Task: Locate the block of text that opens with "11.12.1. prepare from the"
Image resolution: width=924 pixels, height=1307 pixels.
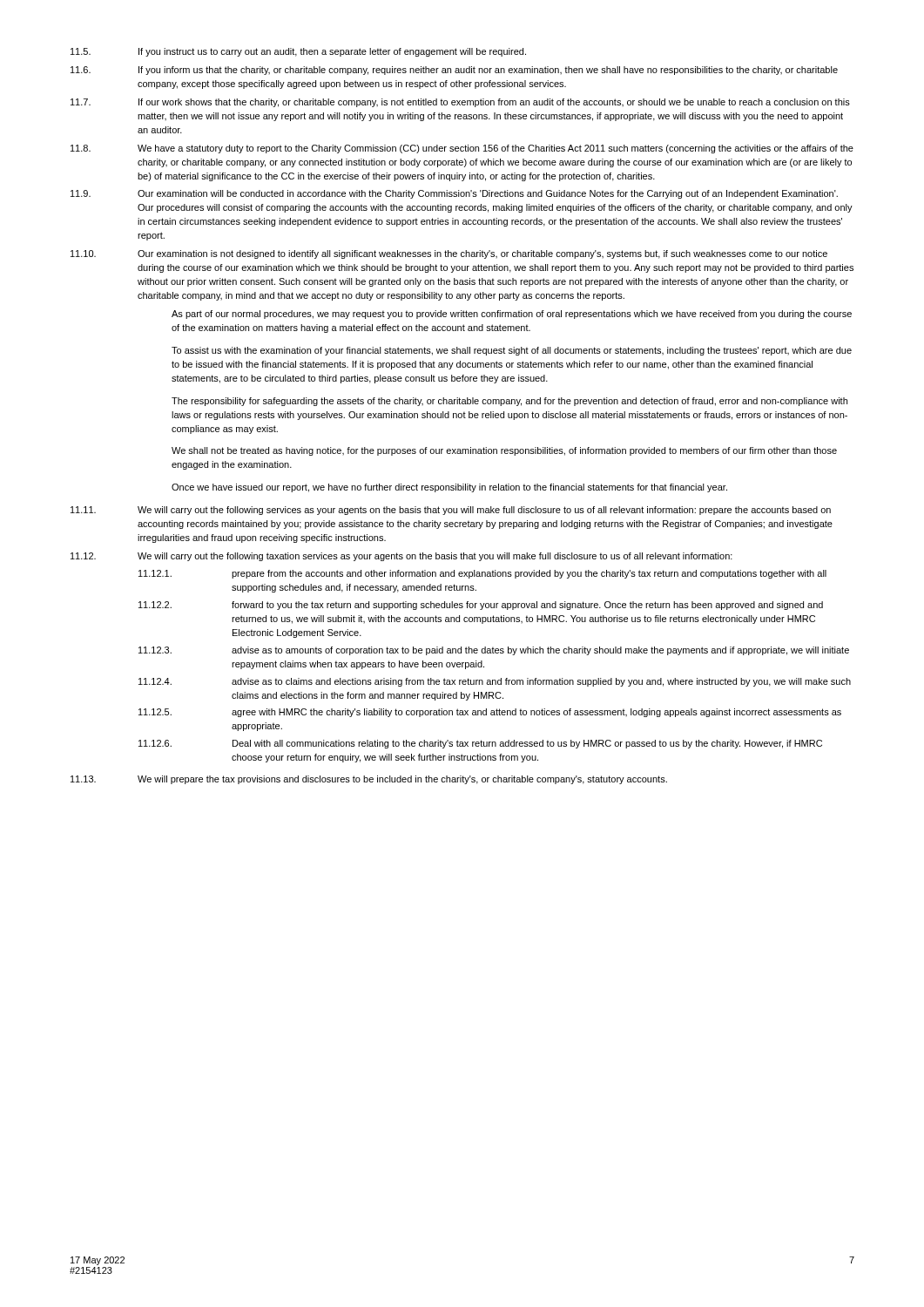Action: click(x=496, y=581)
